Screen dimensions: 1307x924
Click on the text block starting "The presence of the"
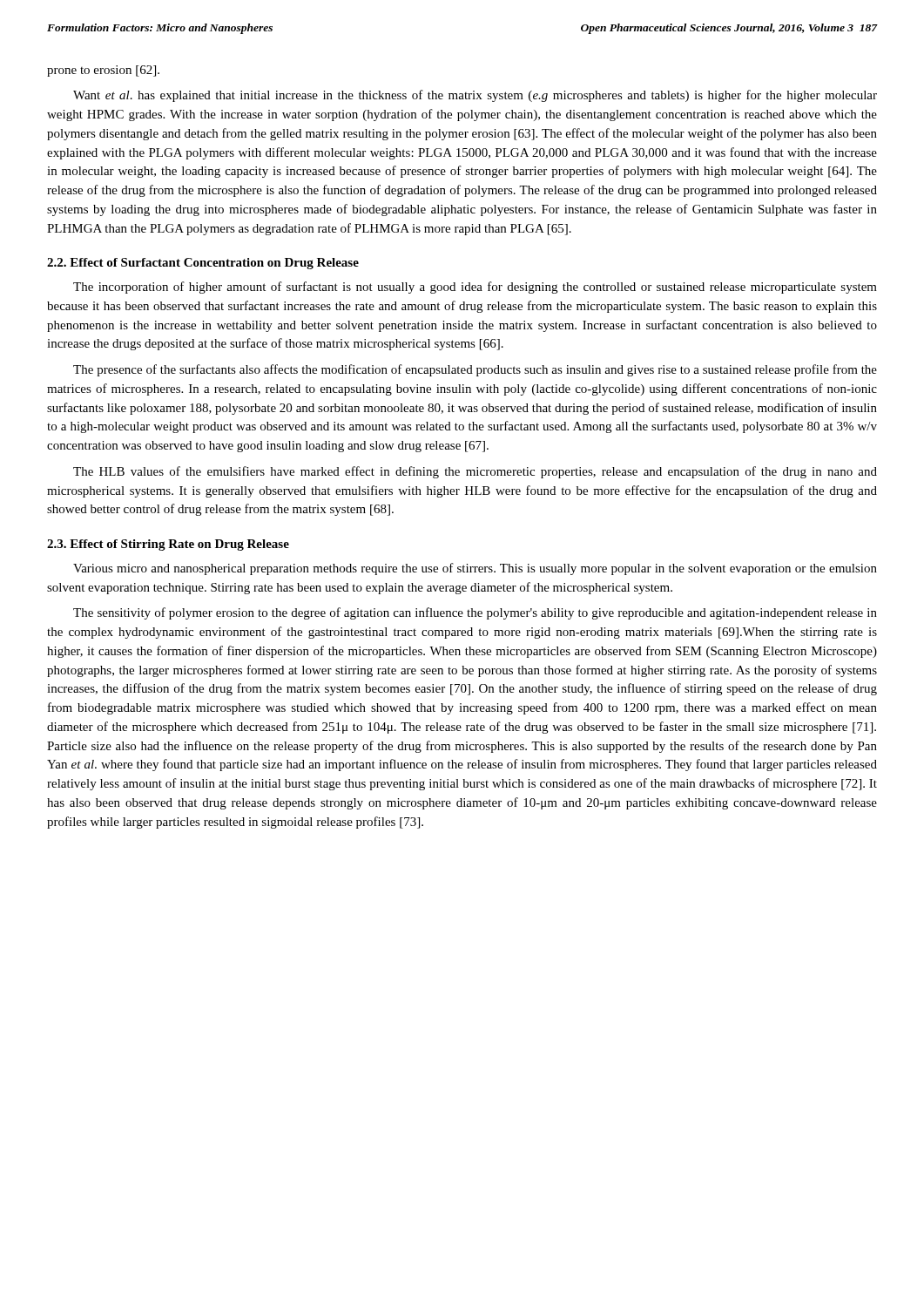[x=462, y=408]
